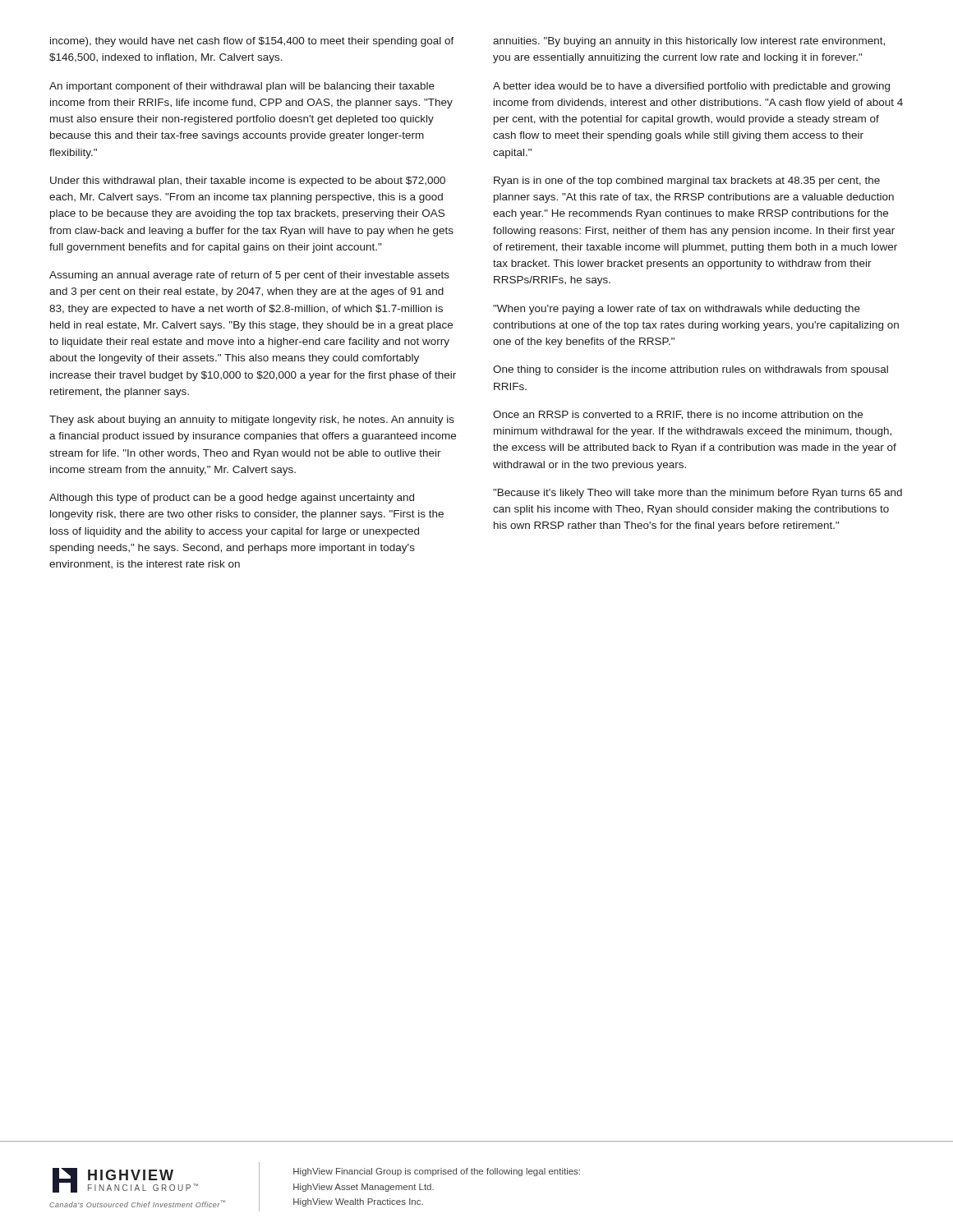Click on the region starting "Assuming an annual average rate of"

point(255,334)
